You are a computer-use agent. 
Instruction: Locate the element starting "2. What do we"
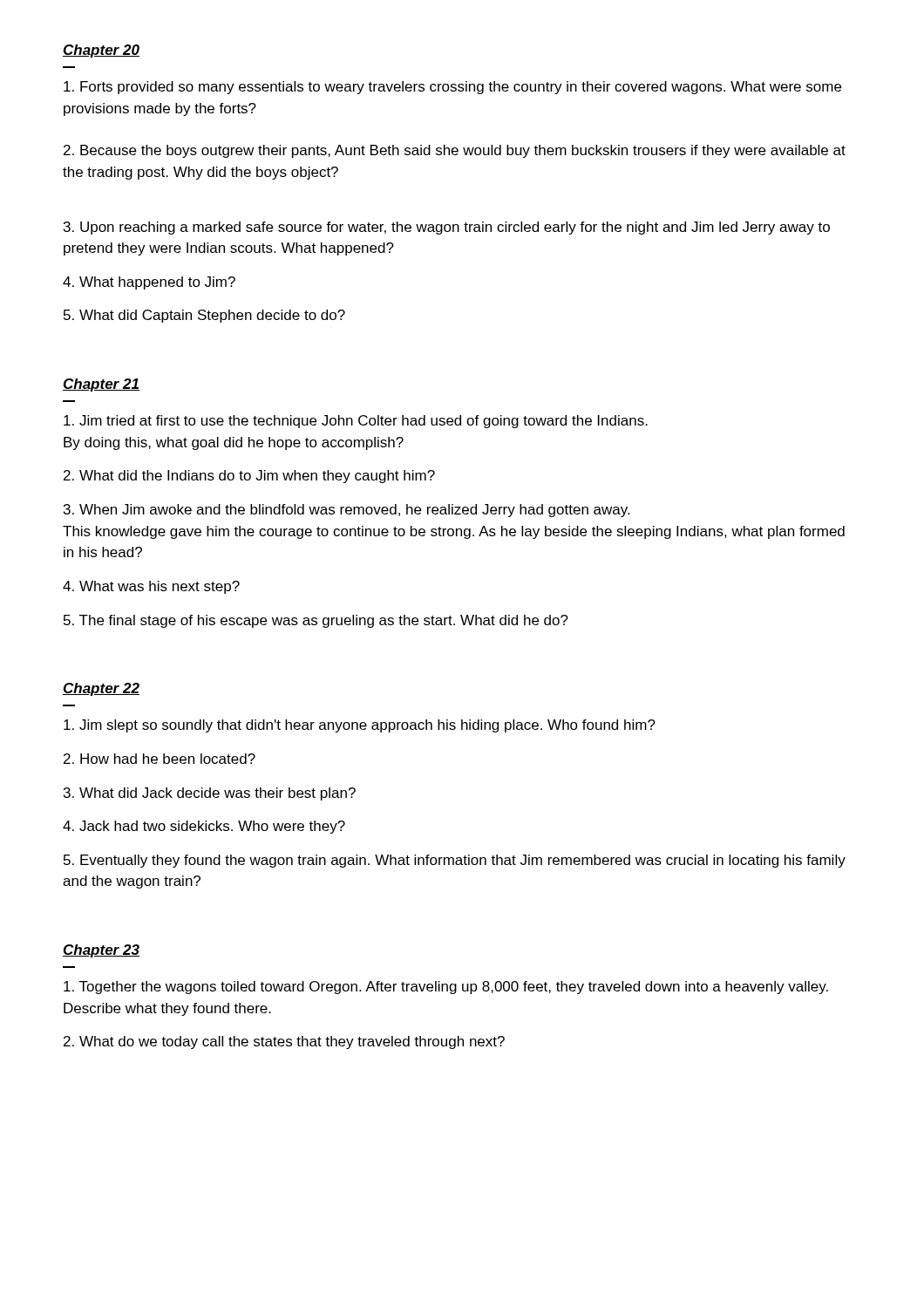click(284, 1042)
